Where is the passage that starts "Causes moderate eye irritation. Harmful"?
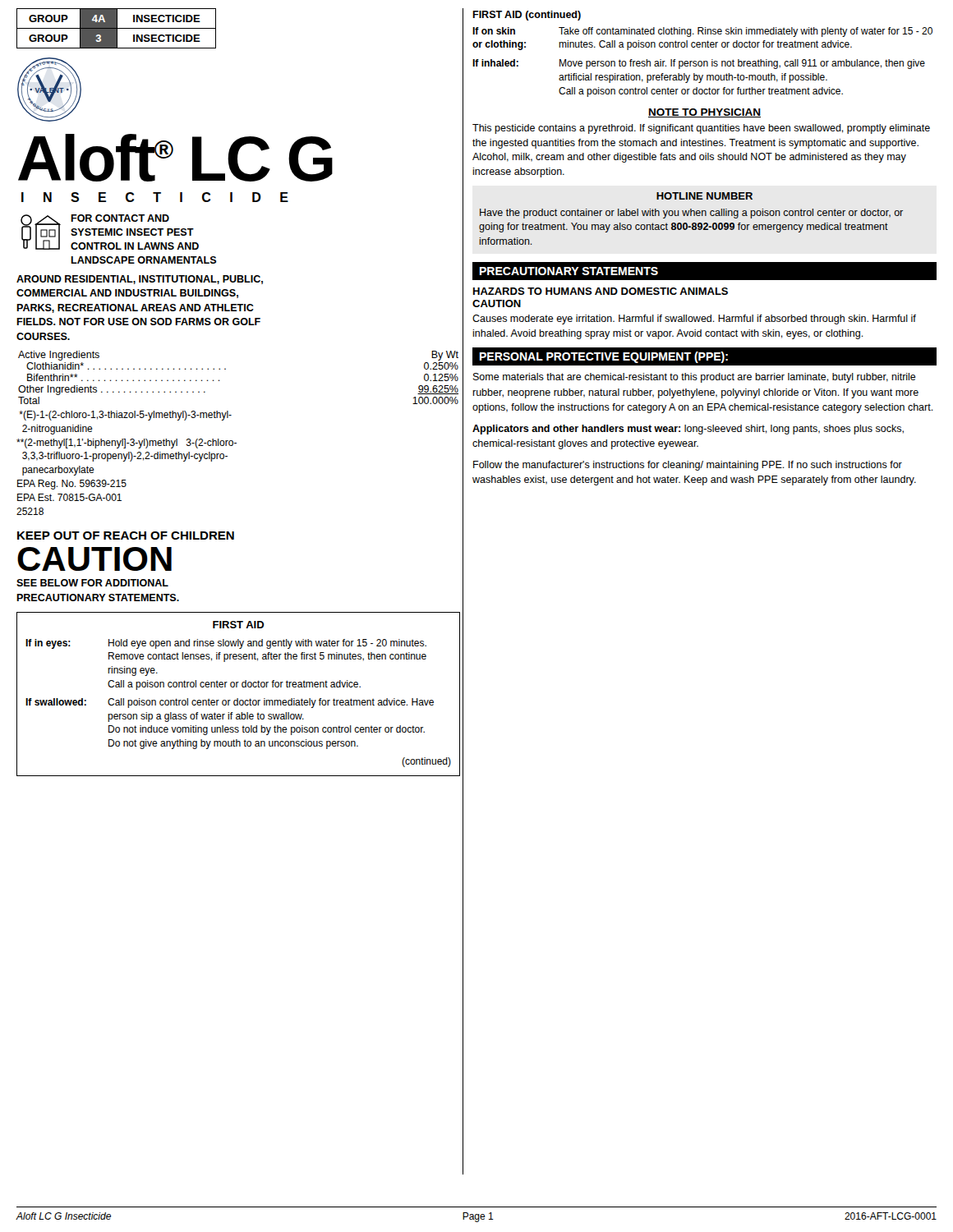Screen dimensions: 1232x953 [694, 326]
